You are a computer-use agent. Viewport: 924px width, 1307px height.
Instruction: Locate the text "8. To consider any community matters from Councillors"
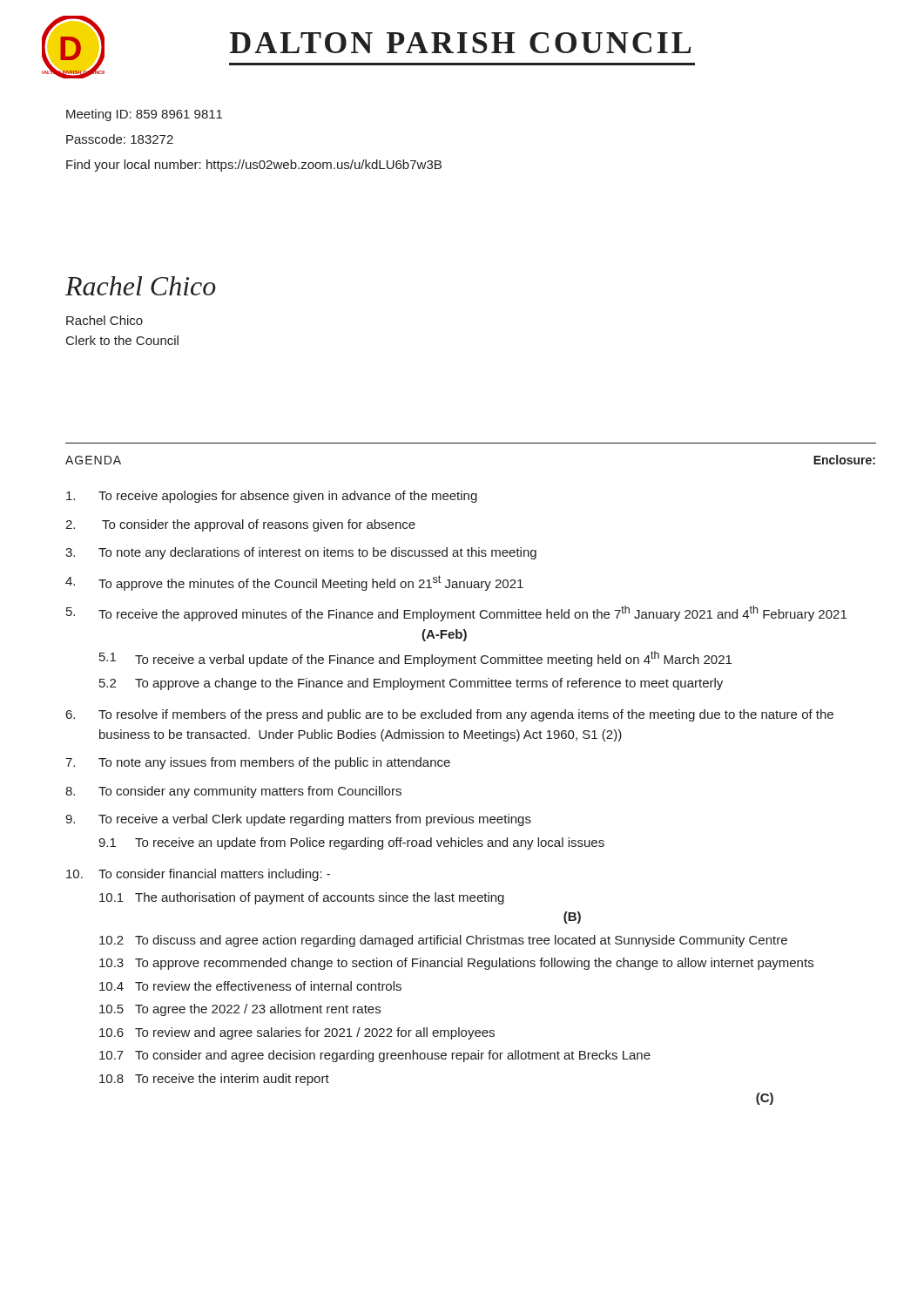(233, 792)
